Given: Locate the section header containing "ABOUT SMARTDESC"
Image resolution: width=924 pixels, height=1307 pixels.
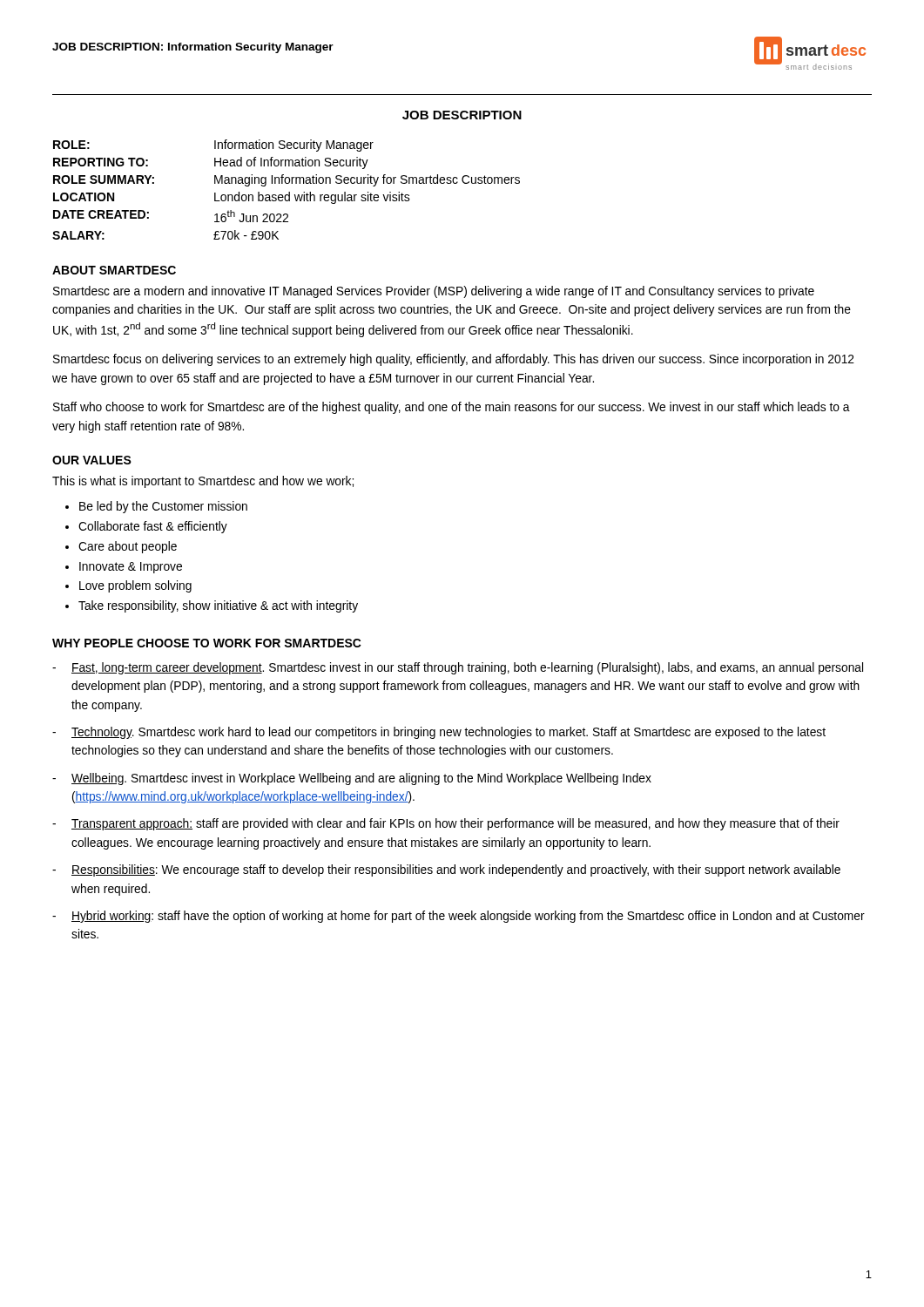Looking at the screenshot, I should pos(114,270).
